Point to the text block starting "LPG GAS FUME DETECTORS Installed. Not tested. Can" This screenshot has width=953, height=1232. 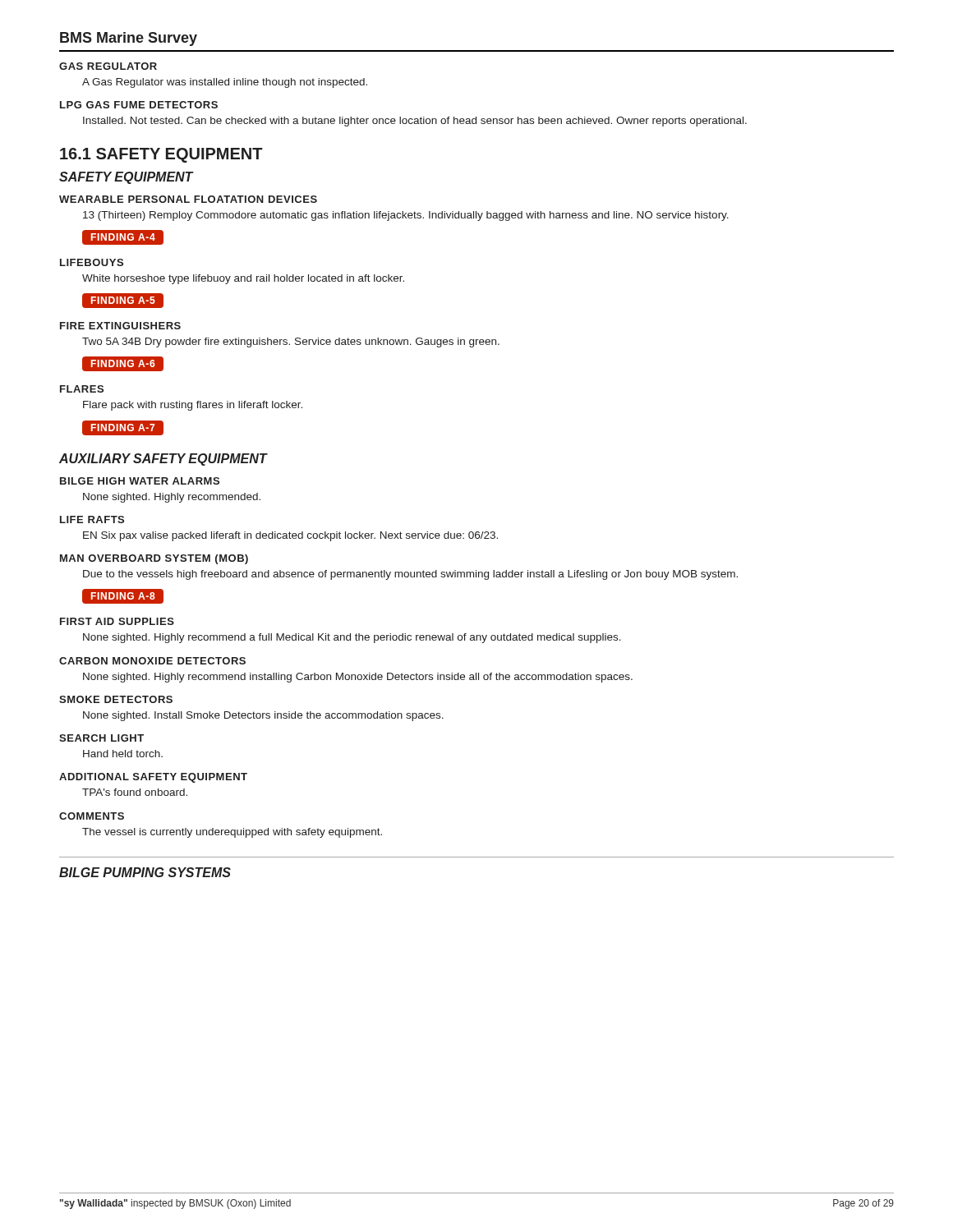point(476,114)
